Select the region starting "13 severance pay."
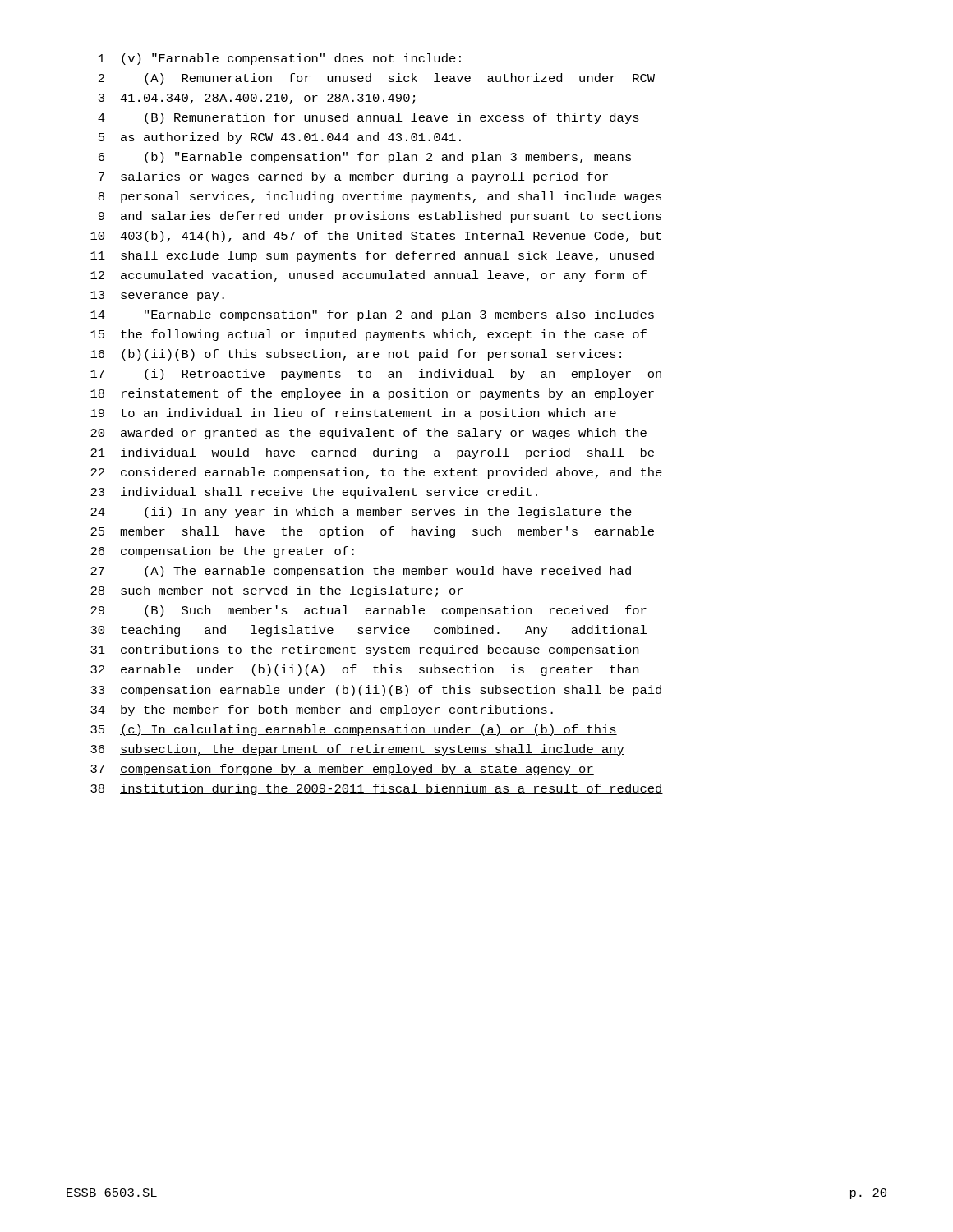 click(x=157, y=296)
